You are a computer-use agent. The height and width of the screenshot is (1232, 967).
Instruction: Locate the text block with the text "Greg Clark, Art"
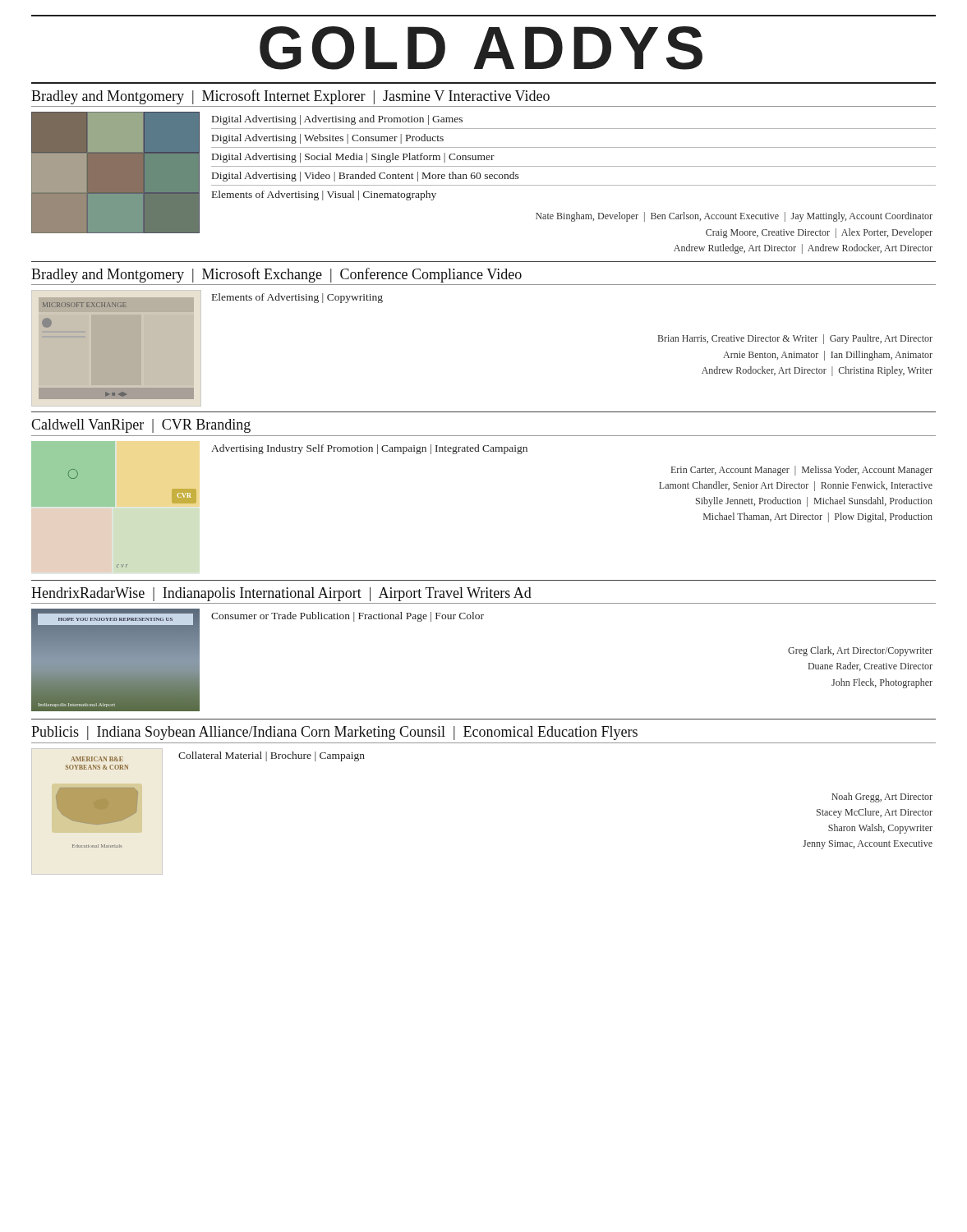(x=860, y=666)
